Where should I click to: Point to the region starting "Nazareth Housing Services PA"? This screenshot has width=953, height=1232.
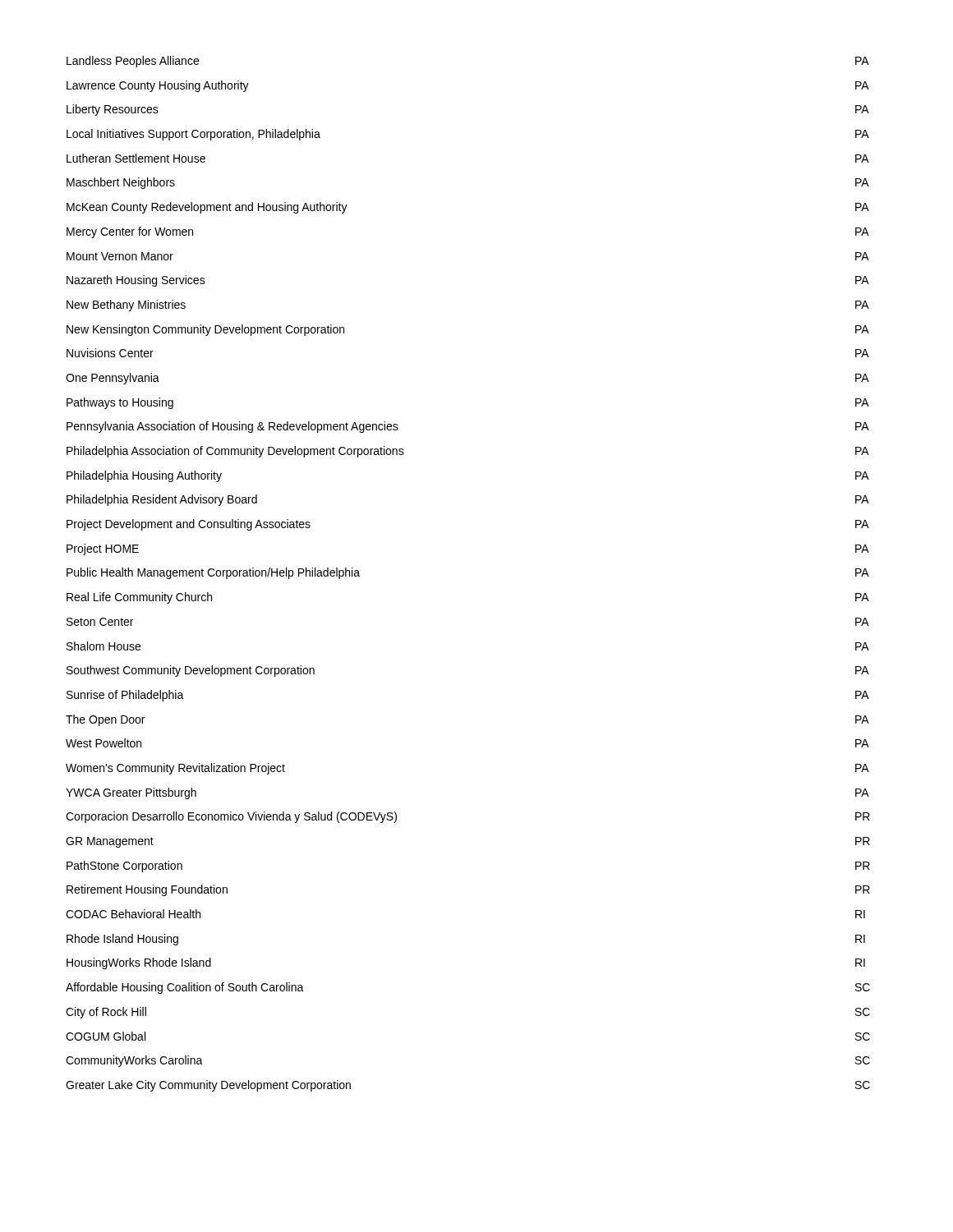tap(132, 280)
